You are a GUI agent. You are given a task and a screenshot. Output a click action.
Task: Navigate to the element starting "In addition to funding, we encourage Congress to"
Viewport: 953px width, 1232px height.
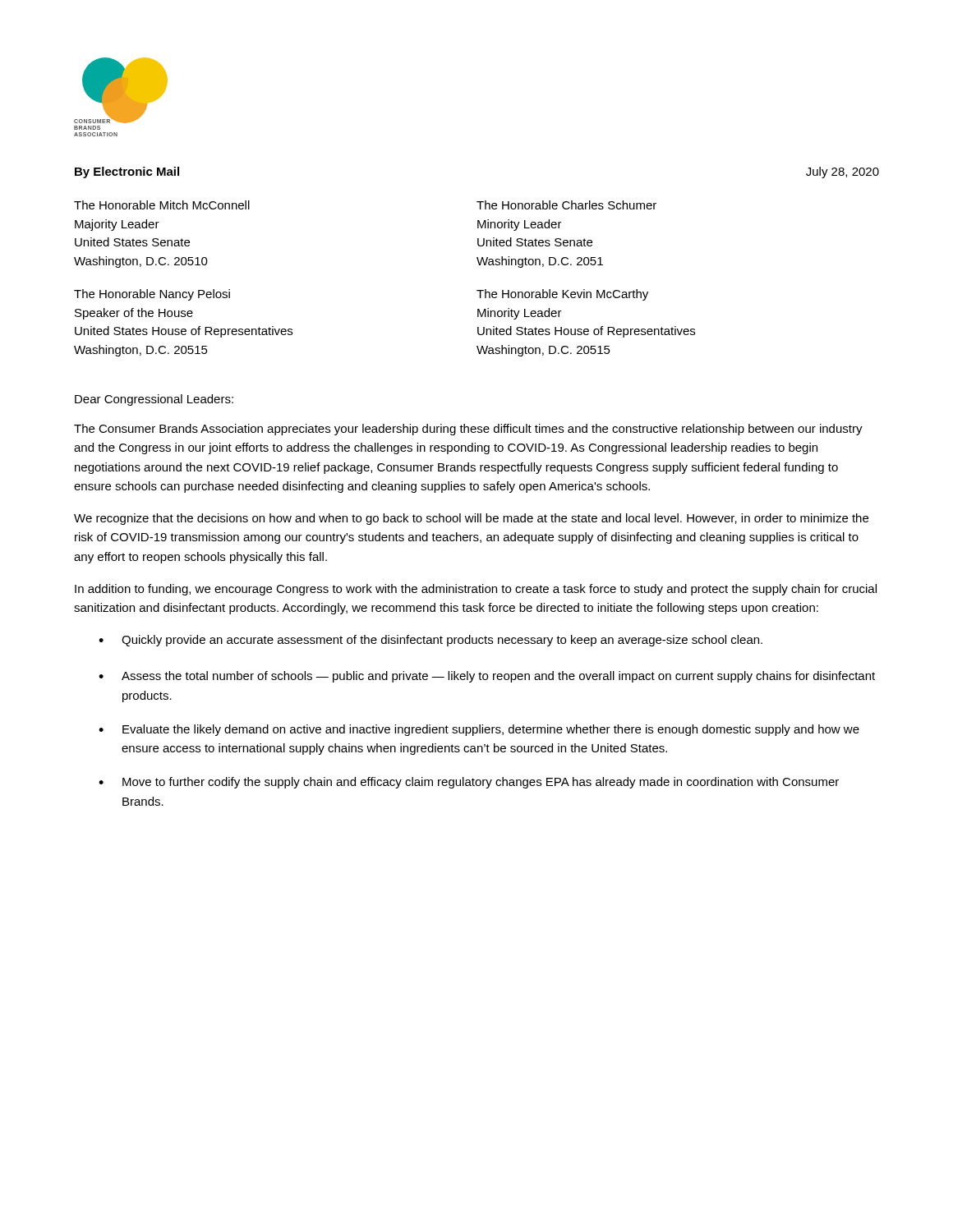476,598
